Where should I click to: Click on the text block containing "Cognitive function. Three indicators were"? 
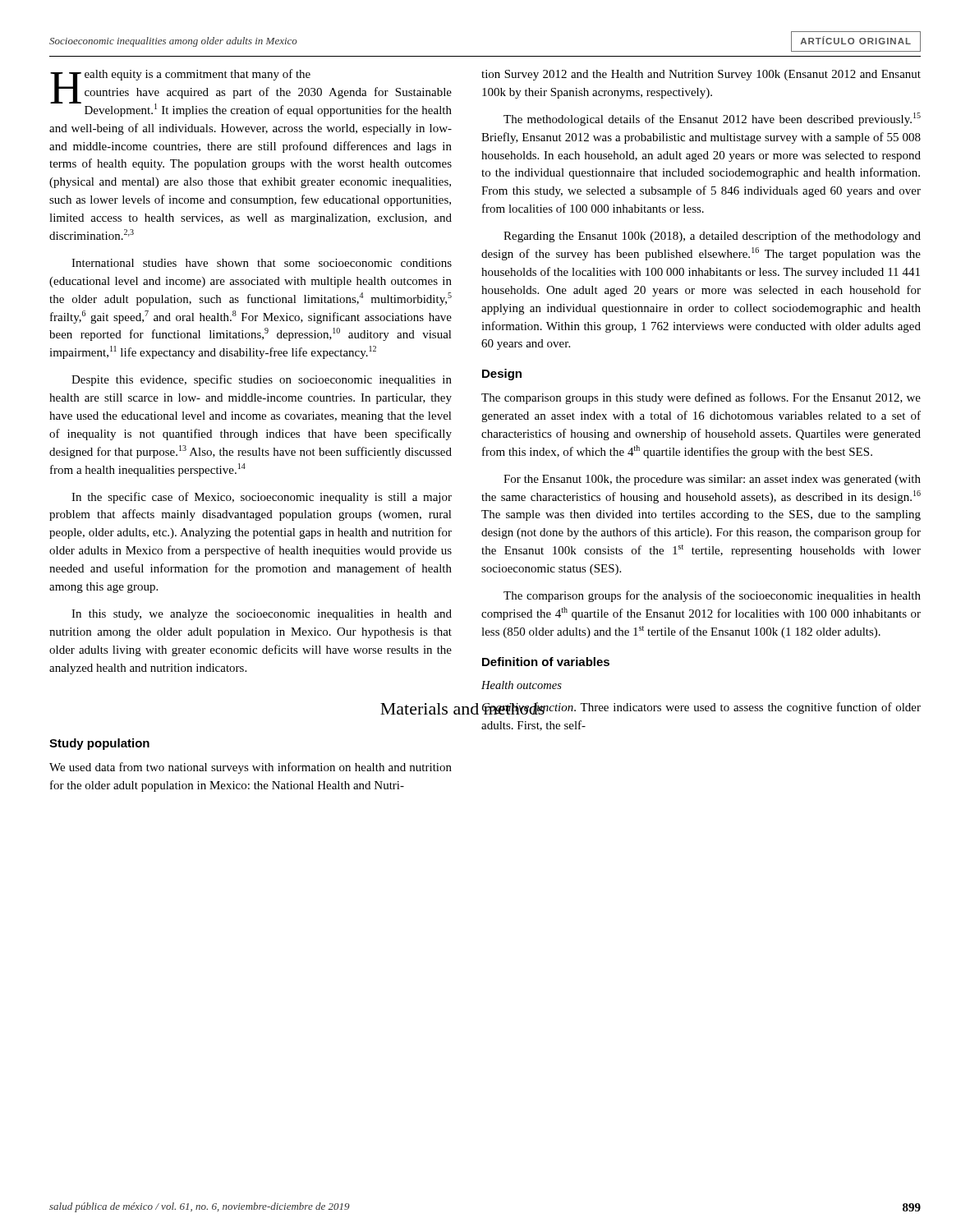click(701, 717)
